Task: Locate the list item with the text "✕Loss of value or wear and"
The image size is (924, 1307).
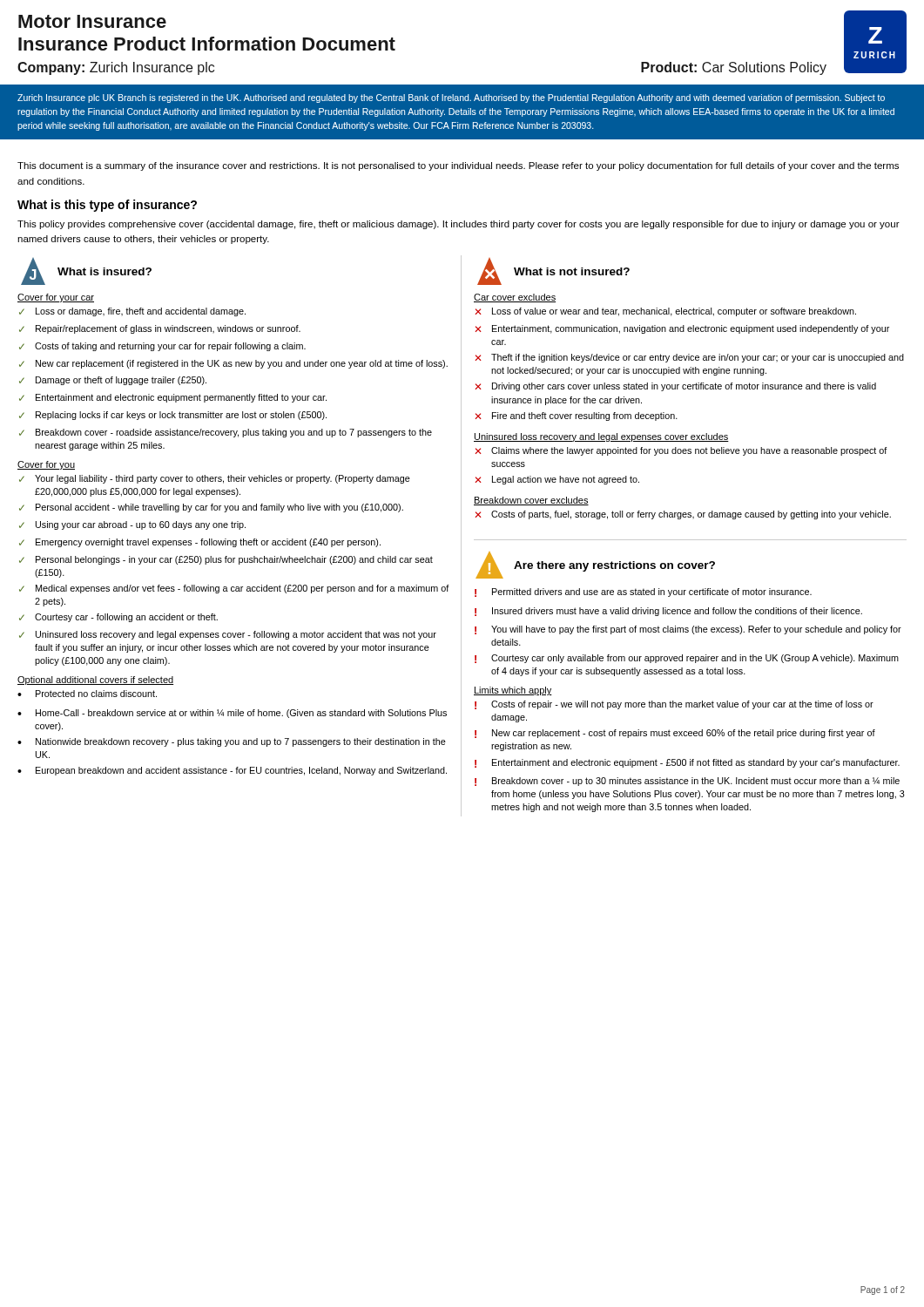Action: [x=665, y=313]
